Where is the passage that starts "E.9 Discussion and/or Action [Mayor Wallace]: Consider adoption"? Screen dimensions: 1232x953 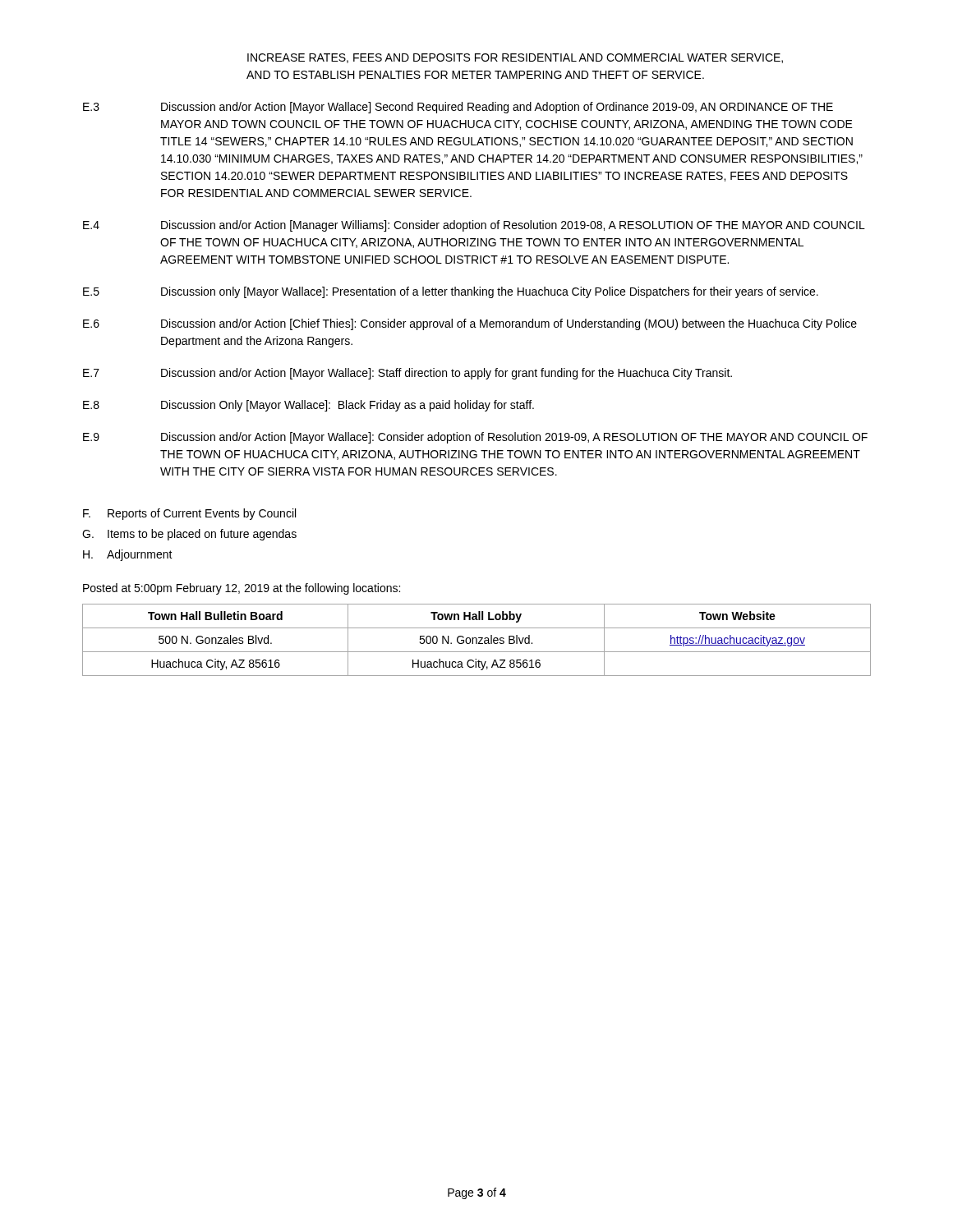pos(476,455)
